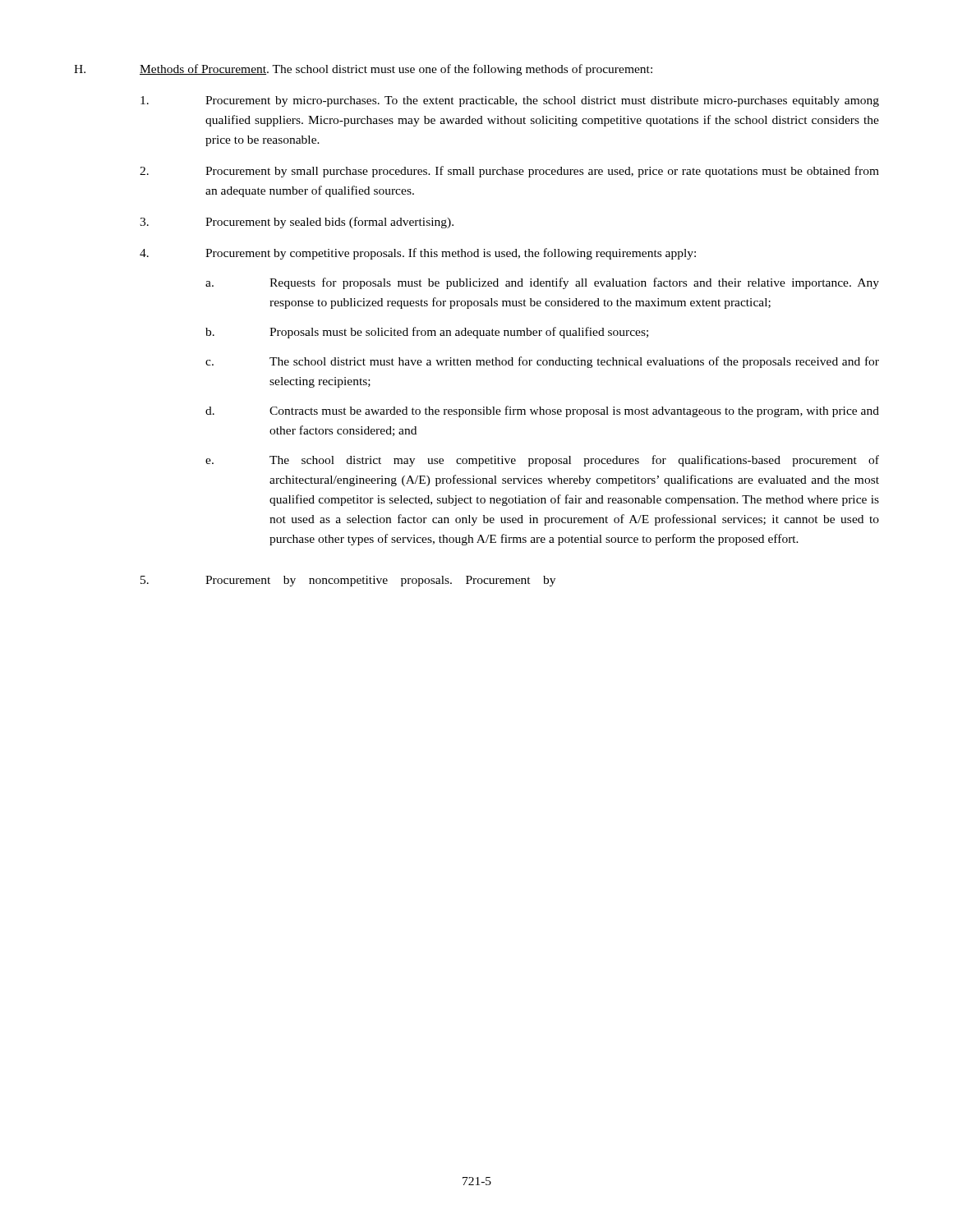Point to the text starting "c. The school district must"

coord(542,371)
